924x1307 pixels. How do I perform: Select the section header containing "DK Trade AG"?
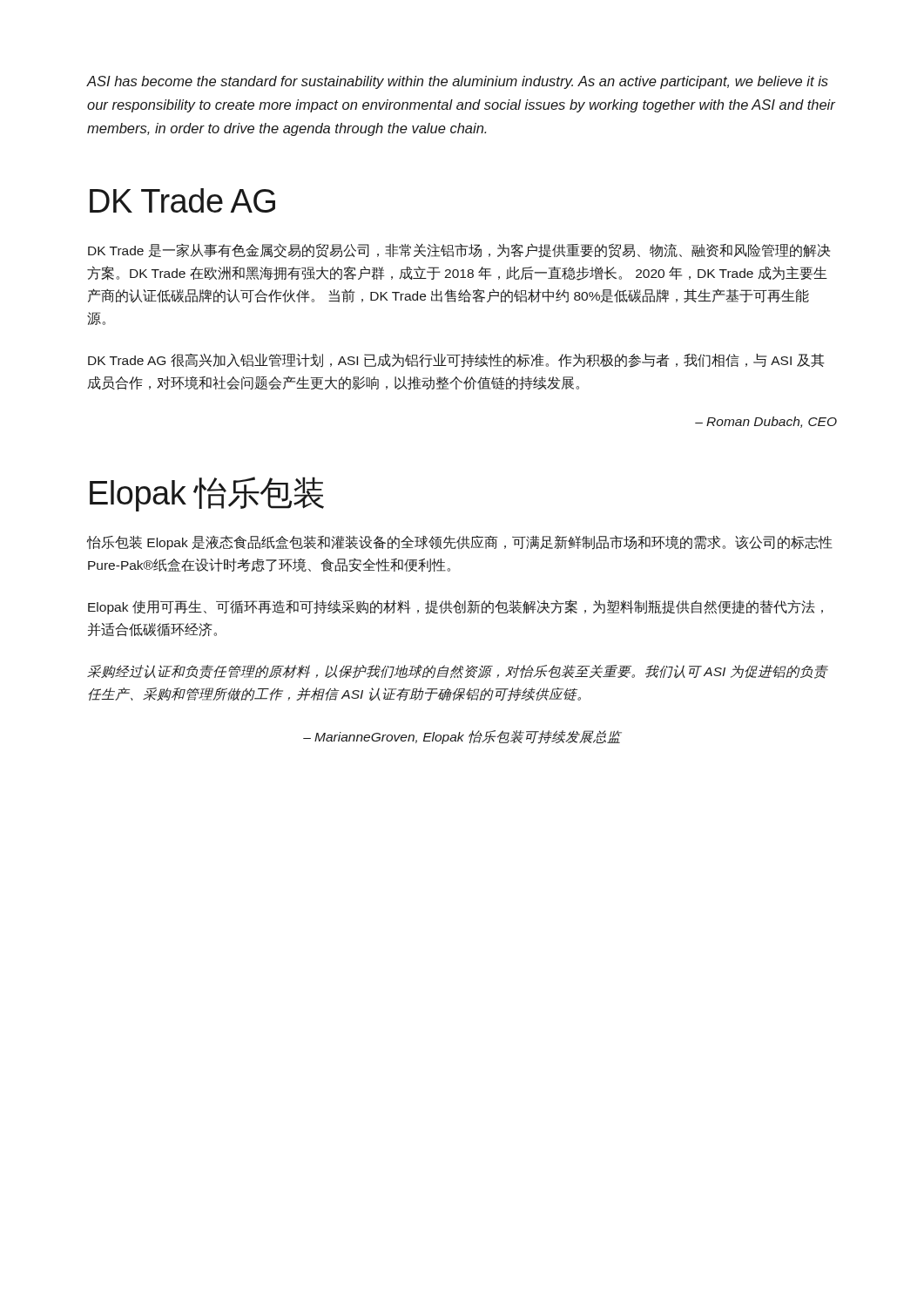pos(182,201)
